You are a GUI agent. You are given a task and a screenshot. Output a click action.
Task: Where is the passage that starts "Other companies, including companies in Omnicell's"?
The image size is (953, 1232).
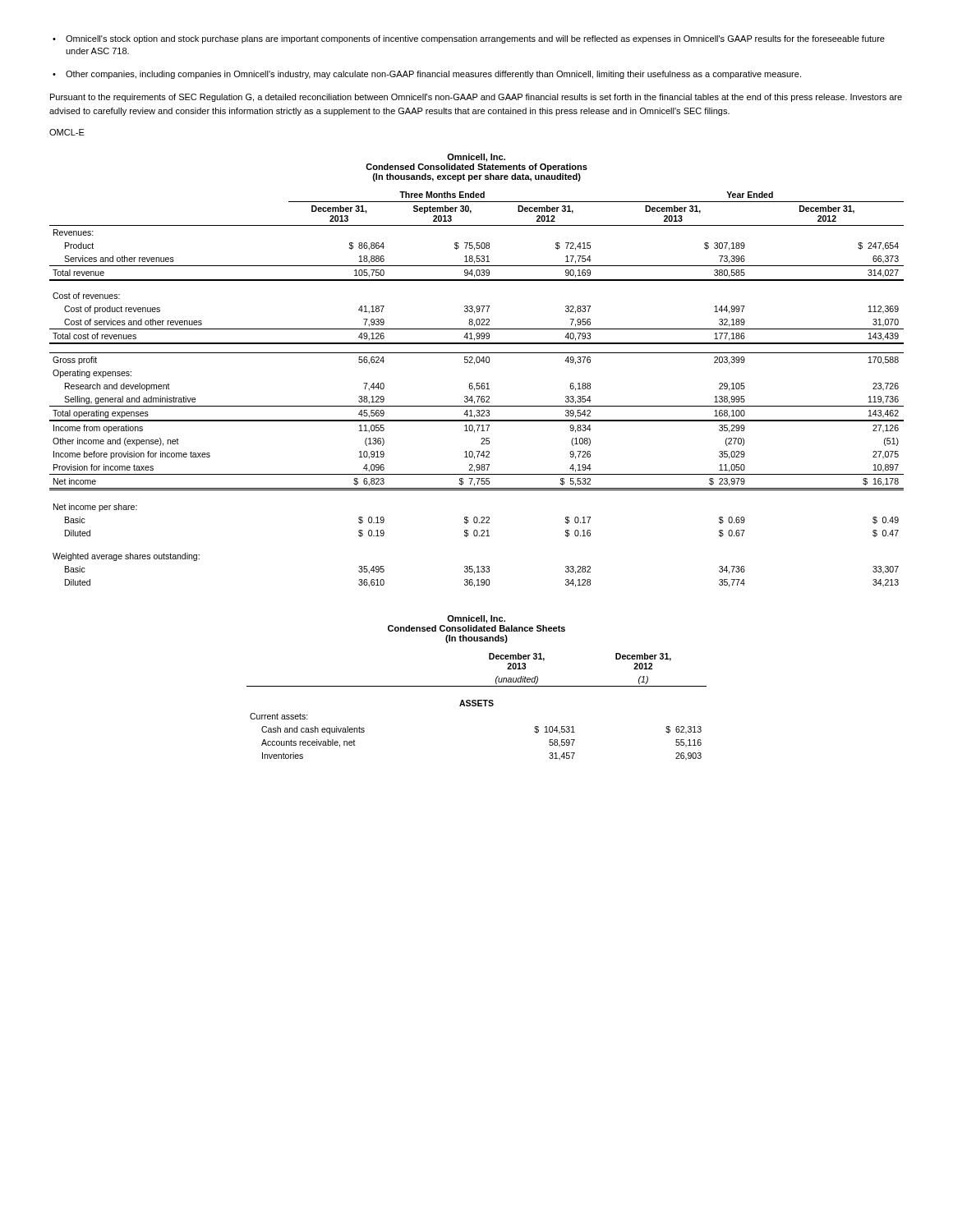click(476, 74)
